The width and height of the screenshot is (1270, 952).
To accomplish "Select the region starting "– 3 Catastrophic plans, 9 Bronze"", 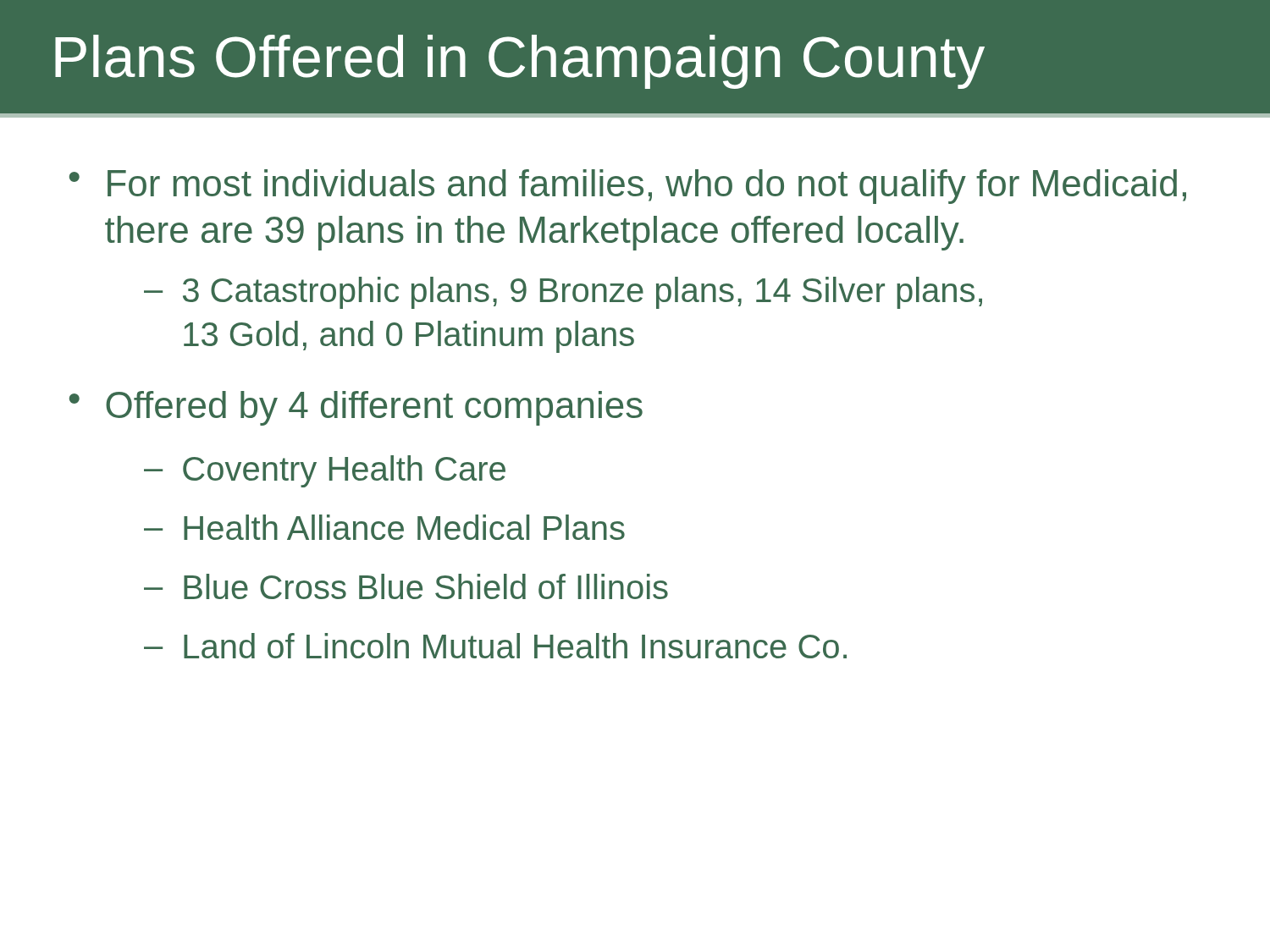I will [565, 312].
